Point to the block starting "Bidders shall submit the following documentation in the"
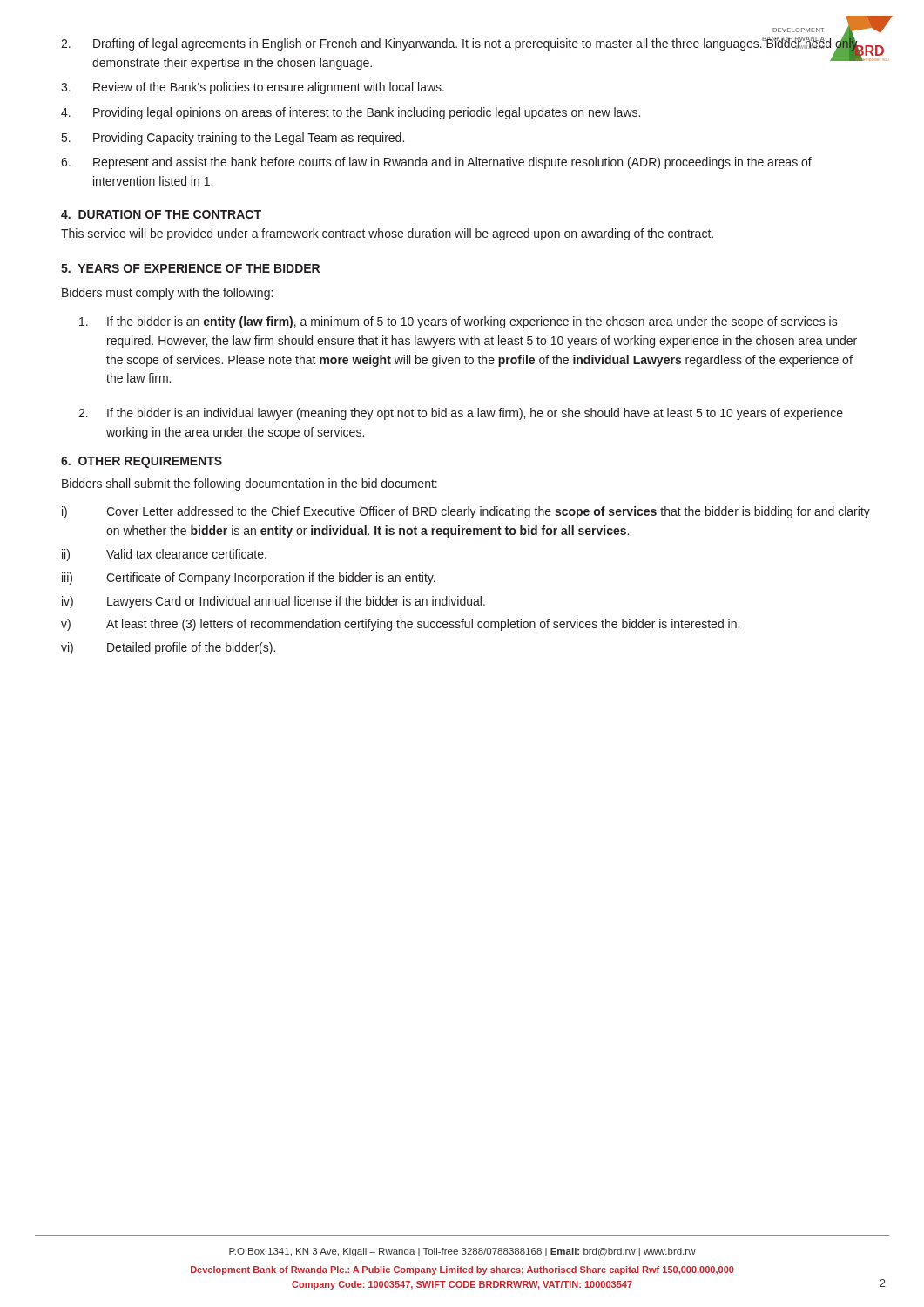The width and height of the screenshot is (924, 1307). [x=249, y=484]
